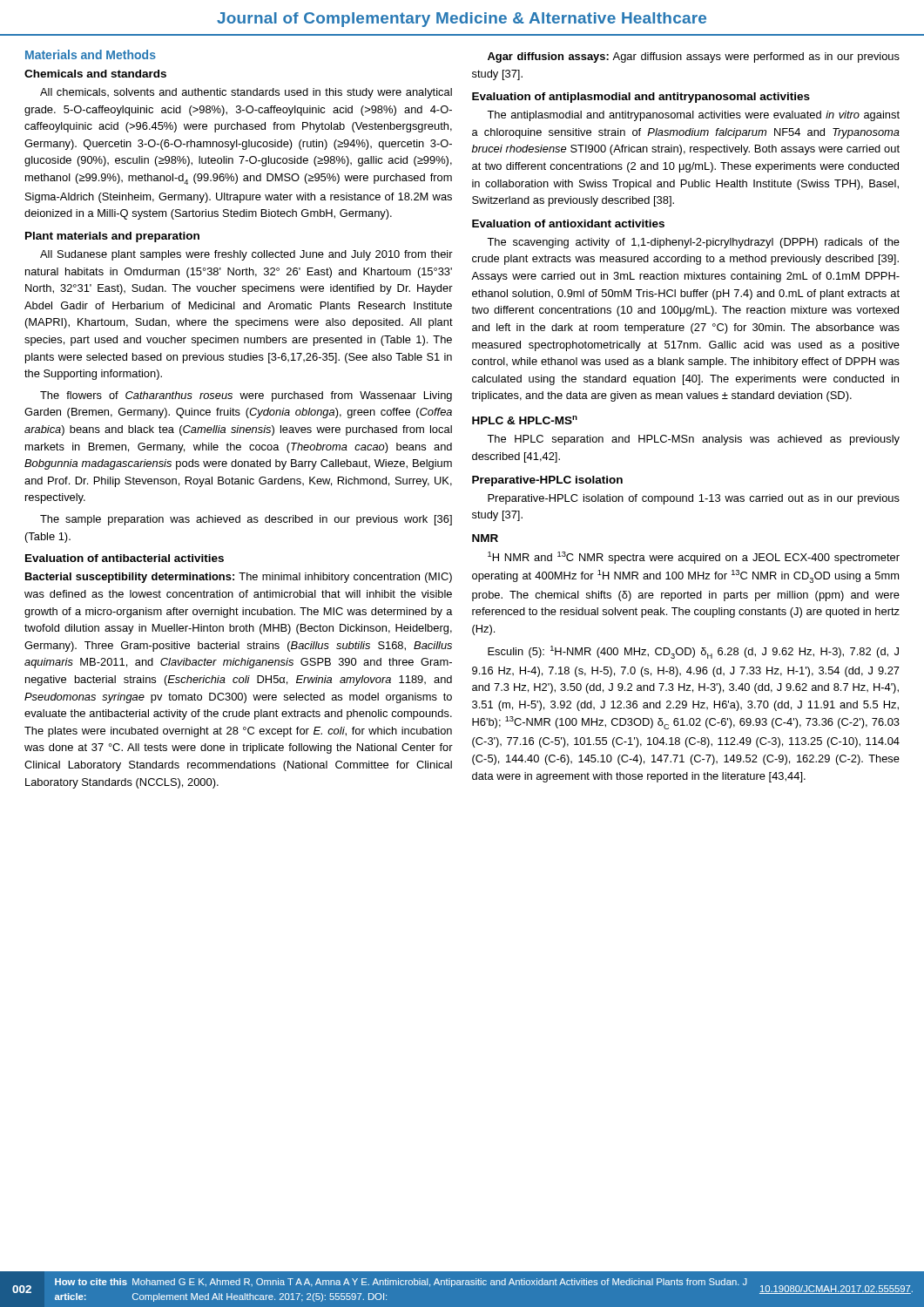Point to "Plant materials and preparation"
The height and width of the screenshot is (1307, 924).
[112, 236]
